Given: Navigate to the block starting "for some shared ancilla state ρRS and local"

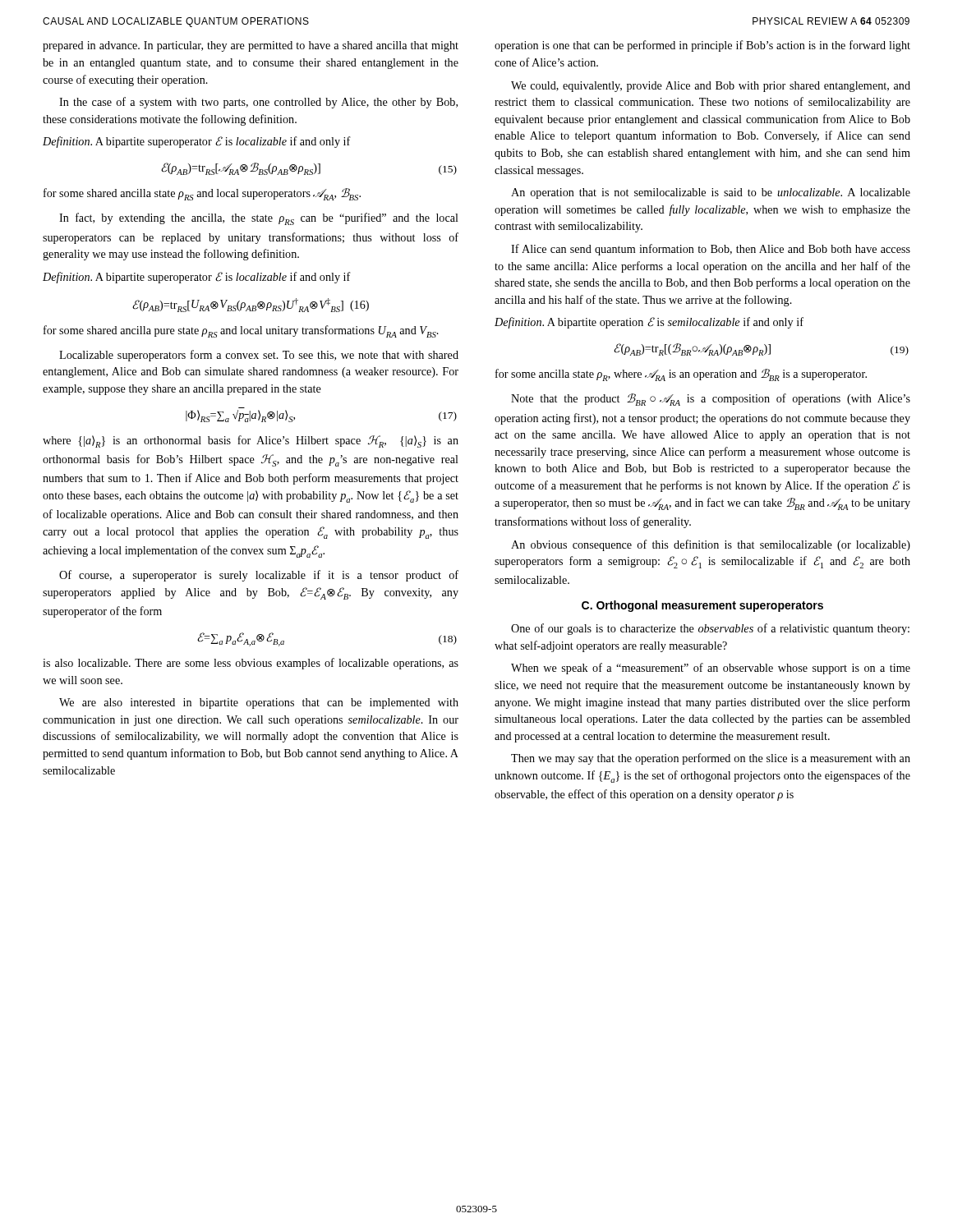Looking at the screenshot, I should (251, 195).
